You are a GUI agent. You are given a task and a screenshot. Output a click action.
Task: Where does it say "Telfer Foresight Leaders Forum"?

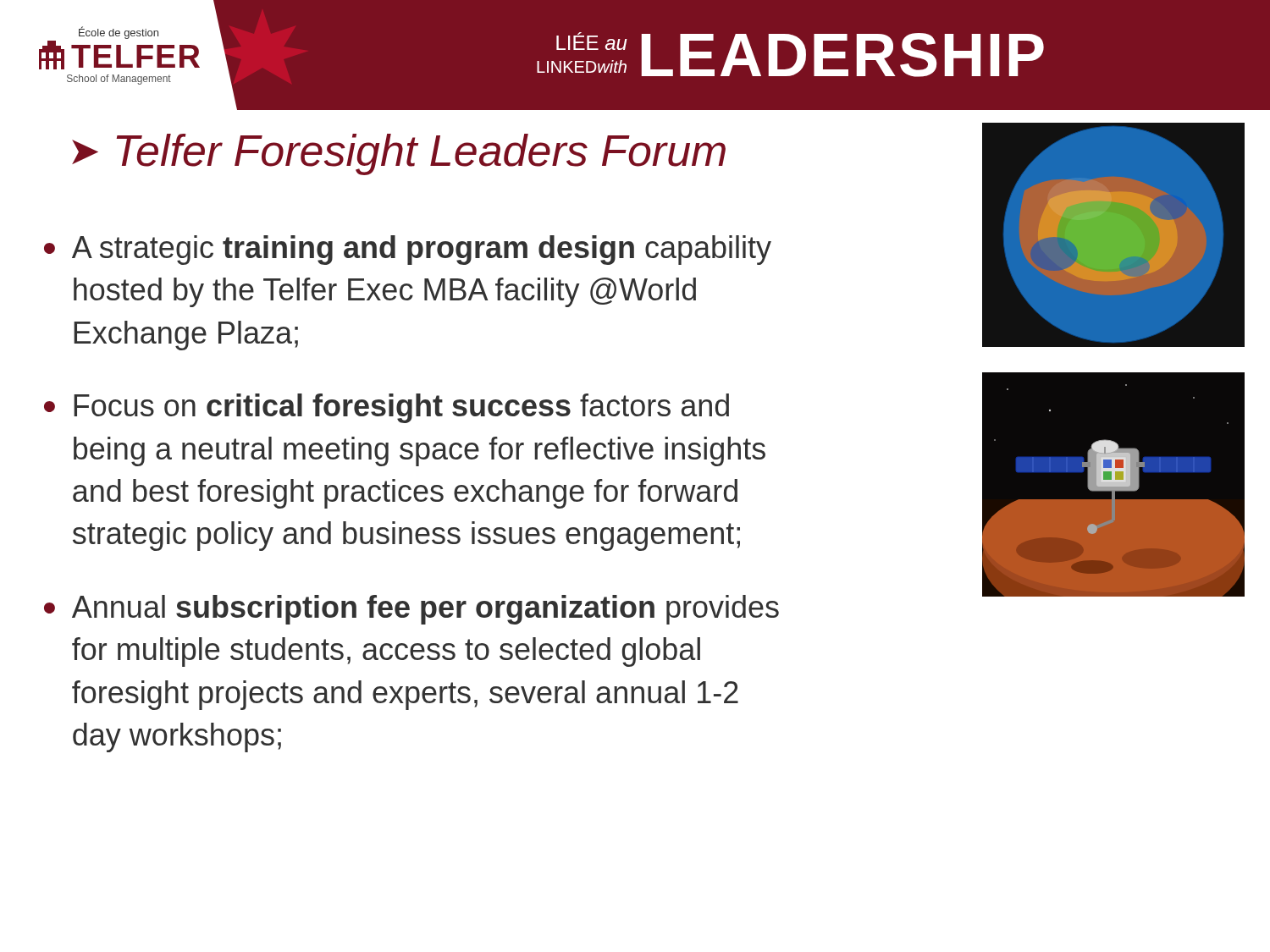tap(423, 151)
